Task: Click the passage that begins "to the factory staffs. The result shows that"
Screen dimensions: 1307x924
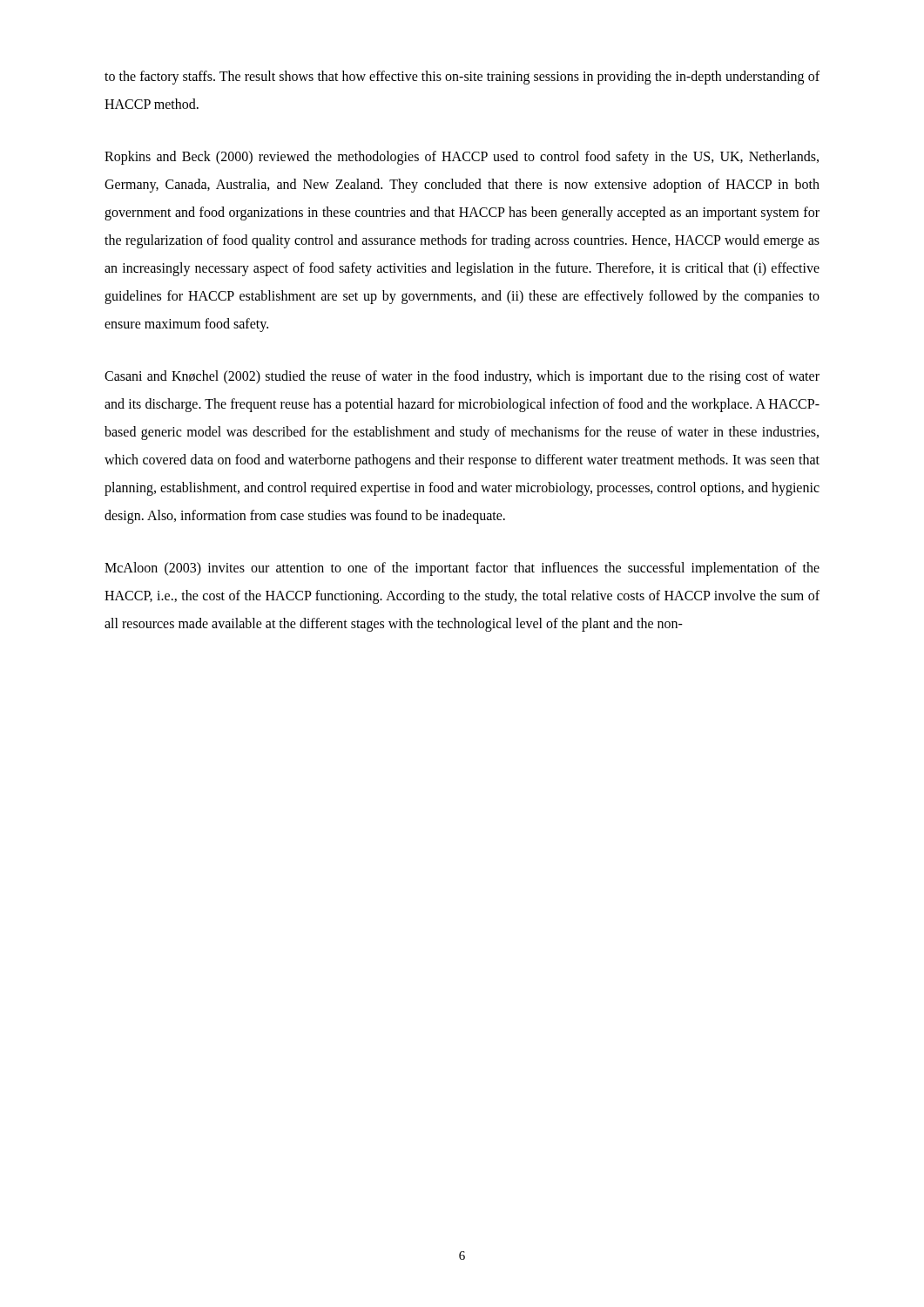Action: [462, 90]
